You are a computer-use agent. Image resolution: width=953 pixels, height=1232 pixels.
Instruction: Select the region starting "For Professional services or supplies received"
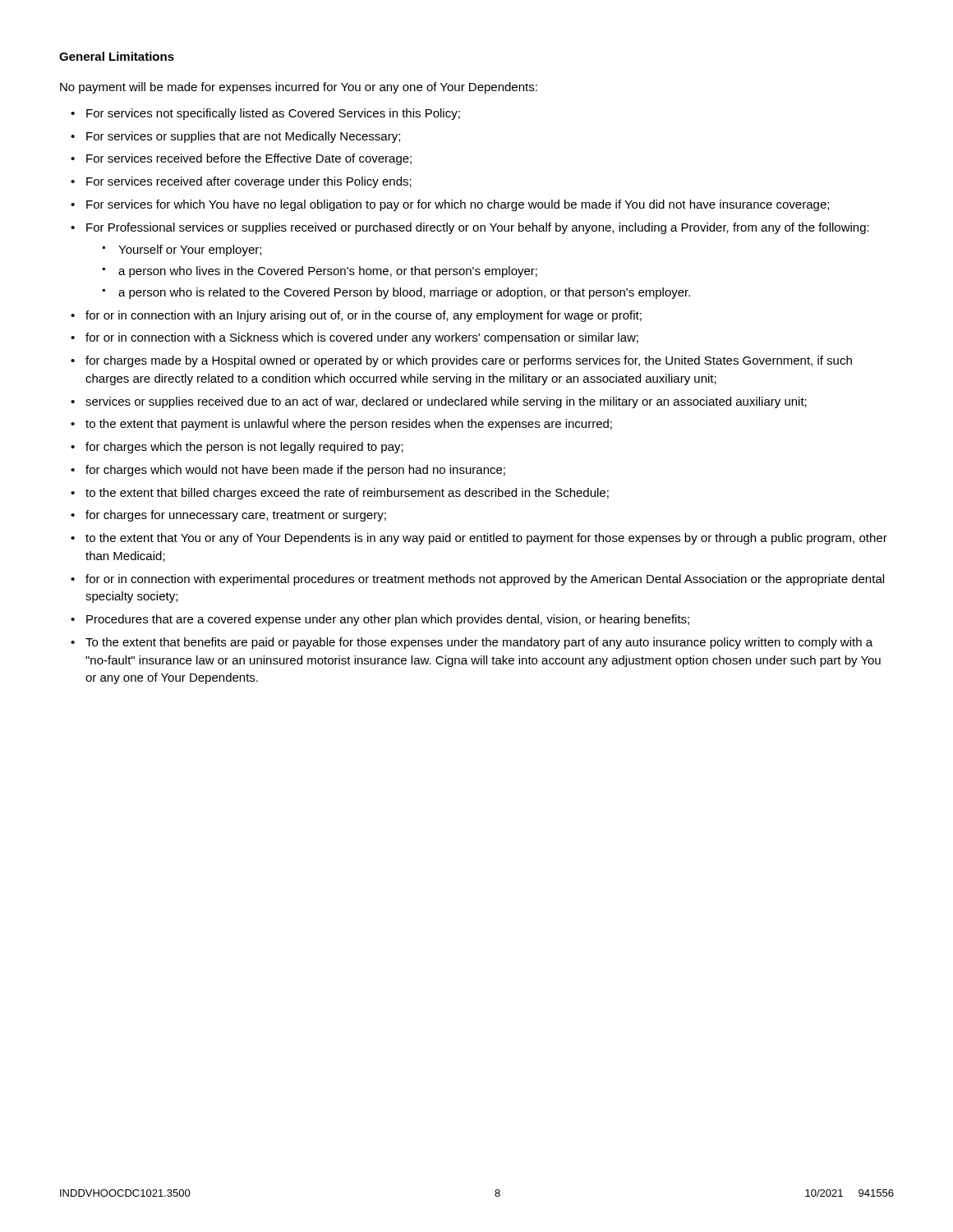point(490,260)
